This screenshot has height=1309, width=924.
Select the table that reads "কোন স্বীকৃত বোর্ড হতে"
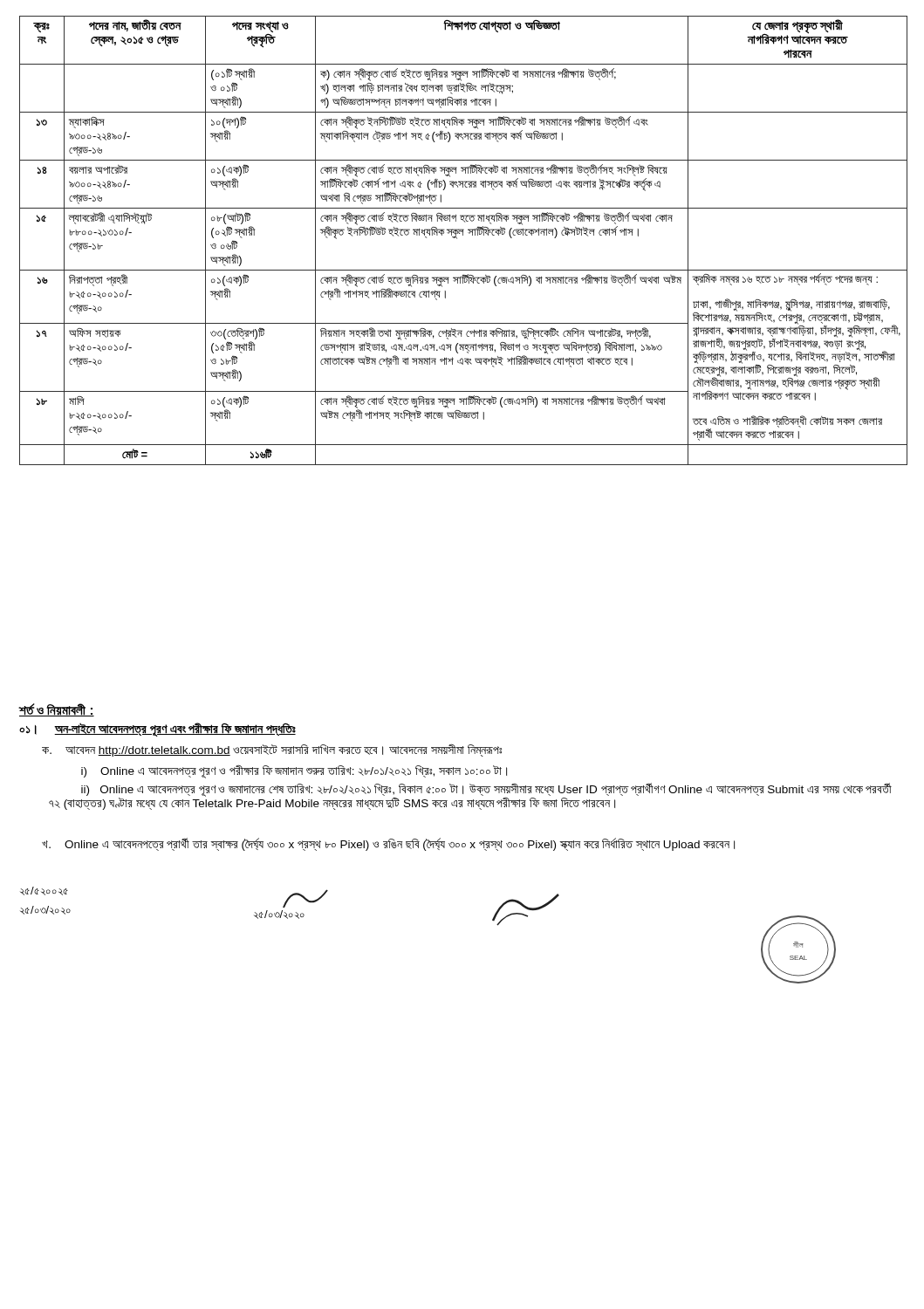[x=463, y=240]
